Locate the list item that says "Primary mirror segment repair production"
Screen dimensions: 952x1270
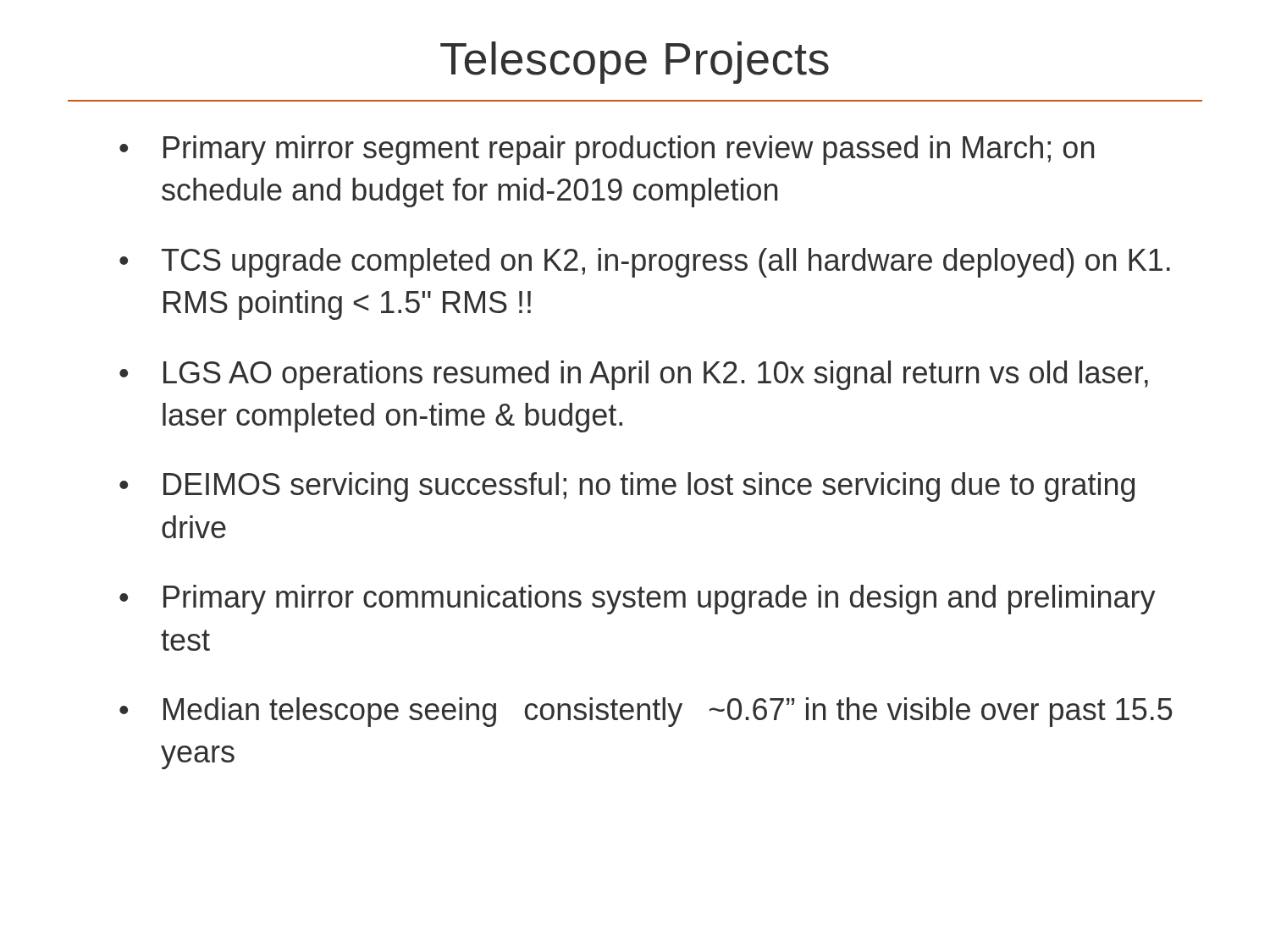628,169
